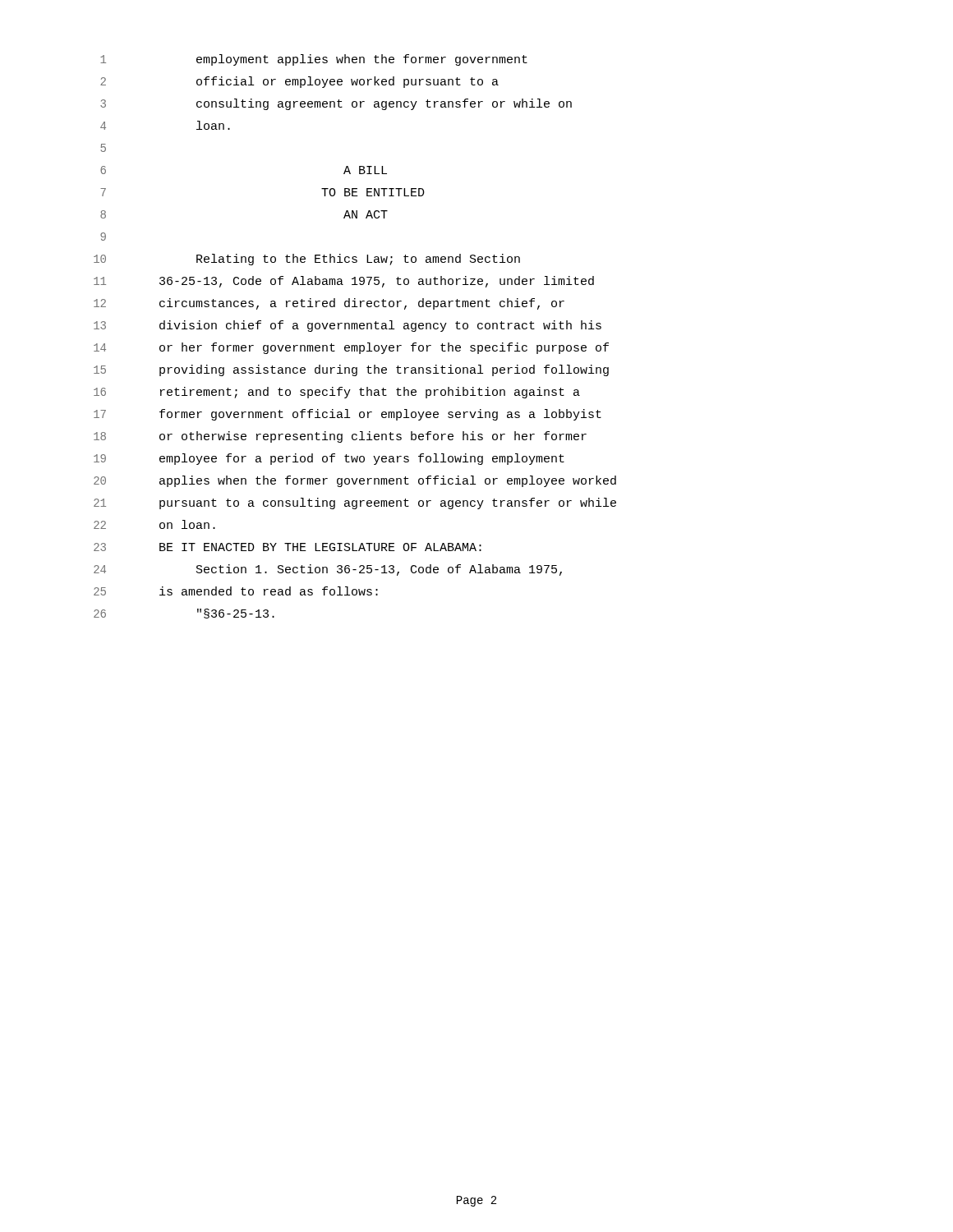Locate the passage starting "3 consulting agreement or agency transfer or"

pos(319,105)
